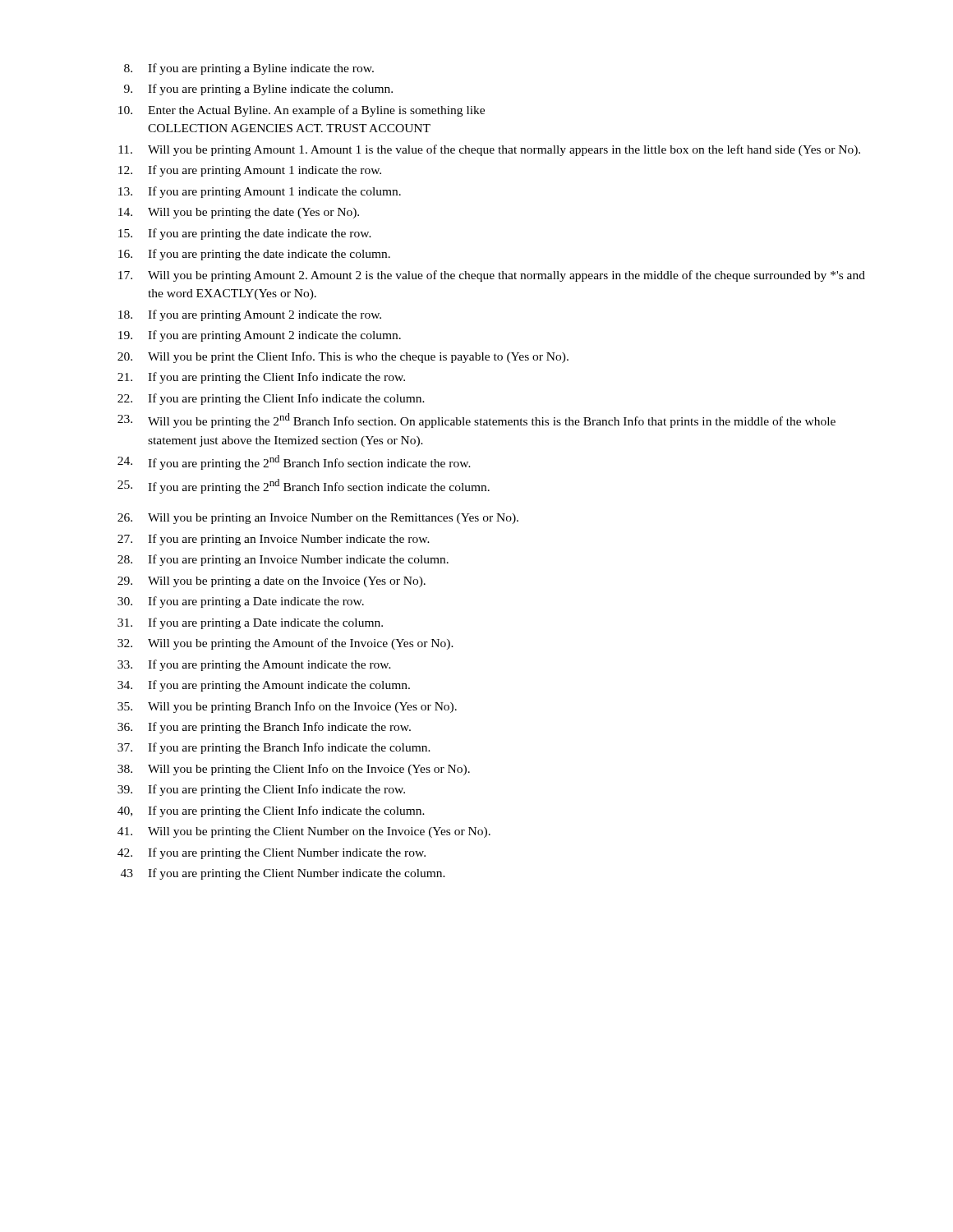Locate the block of text that opens with "42. If you are printing"

tap(272, 853)
